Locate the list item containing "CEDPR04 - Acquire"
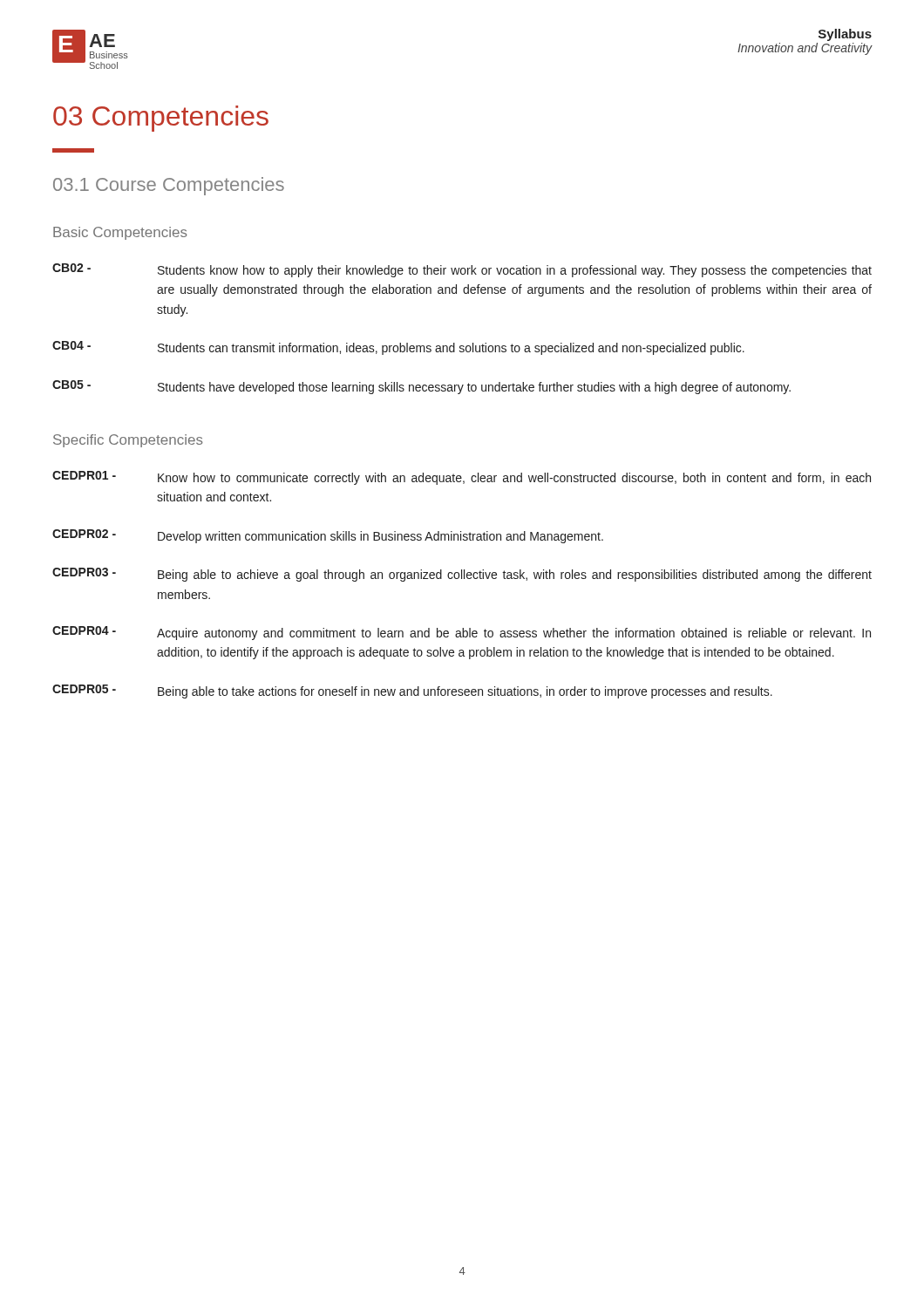Viewport: 924px width, 1308px height. pyautogui.click(x=462, y=643)
